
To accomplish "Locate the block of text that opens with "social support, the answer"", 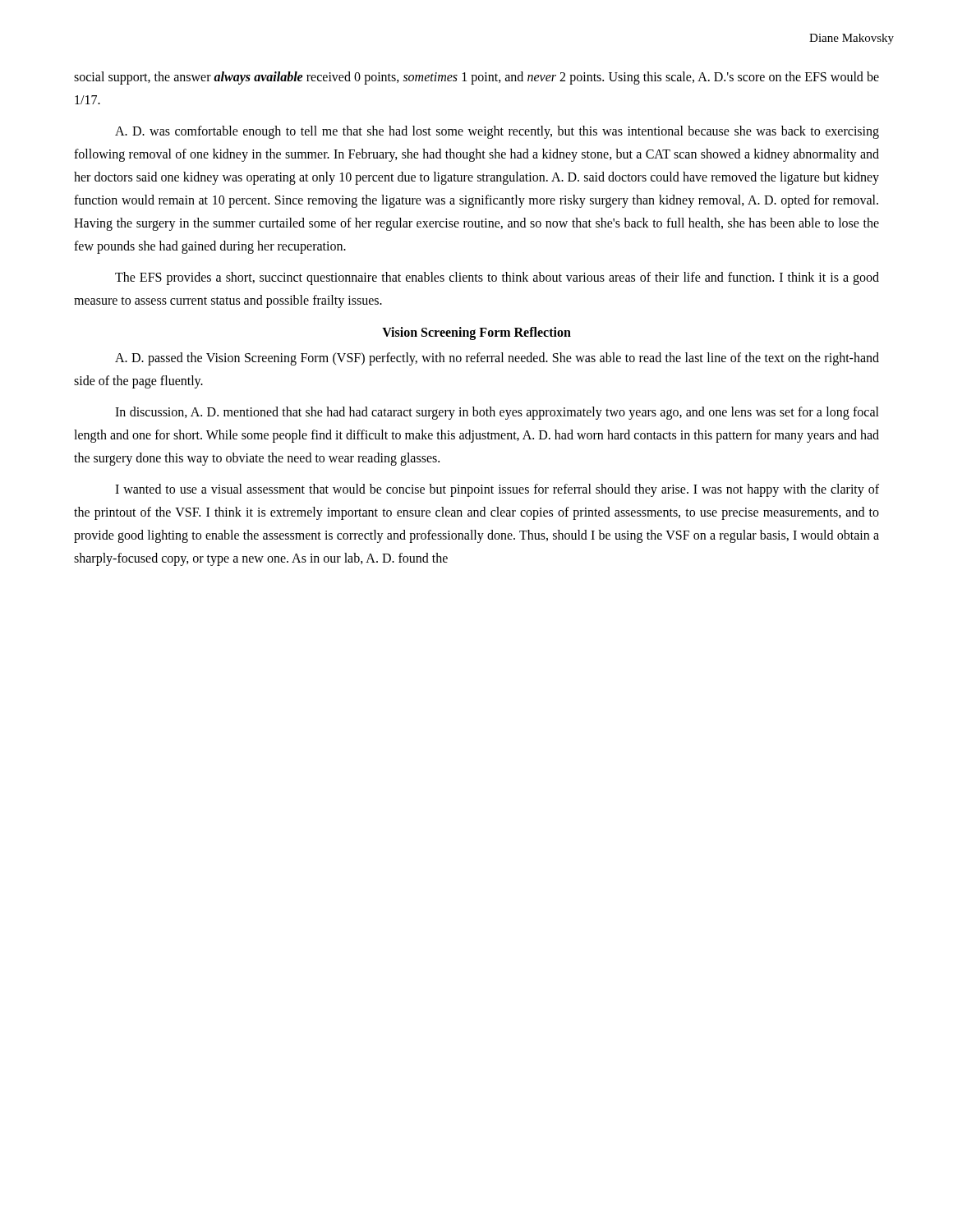I will point(476,89).
